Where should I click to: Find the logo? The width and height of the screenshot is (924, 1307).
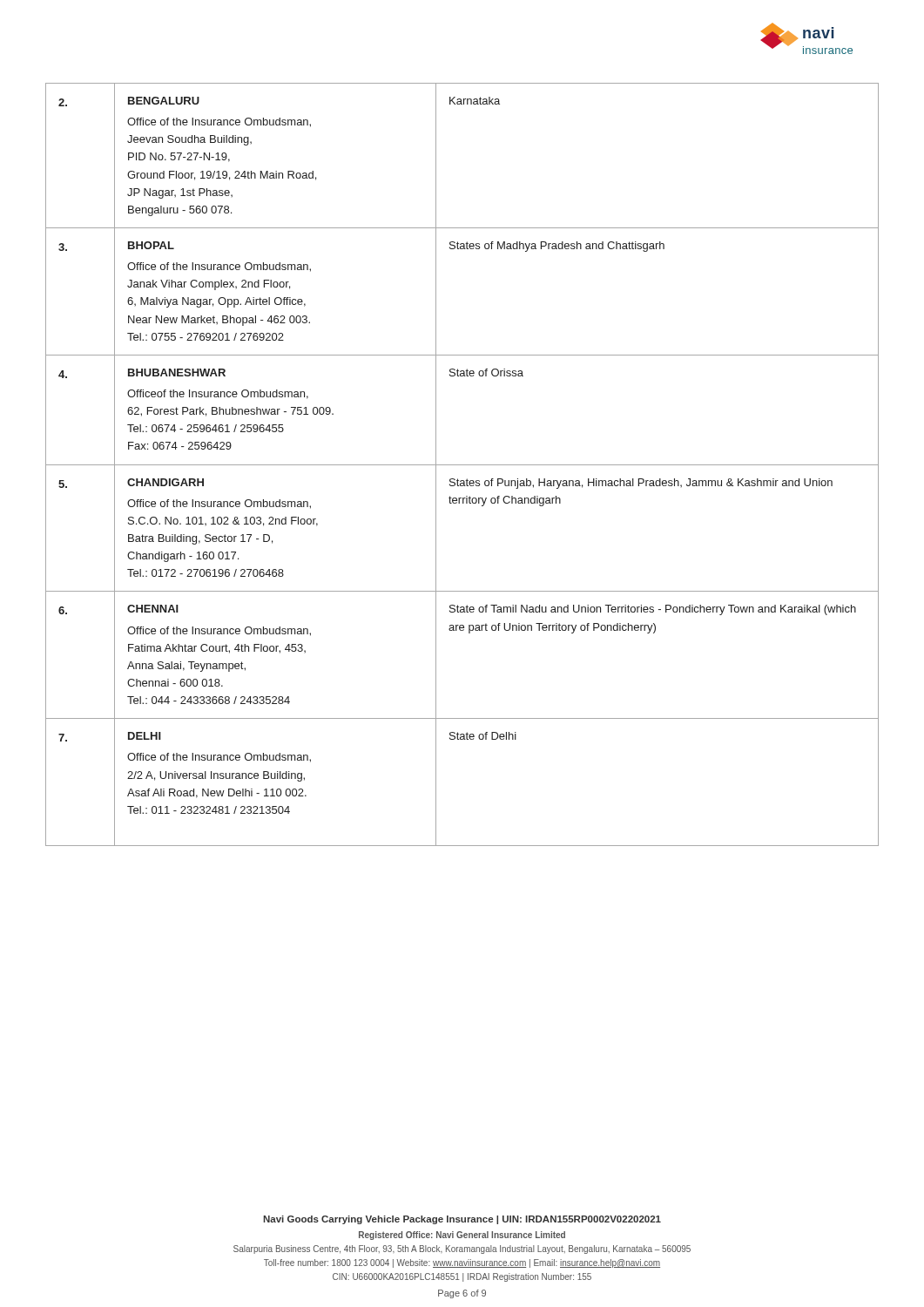[821, 44]
